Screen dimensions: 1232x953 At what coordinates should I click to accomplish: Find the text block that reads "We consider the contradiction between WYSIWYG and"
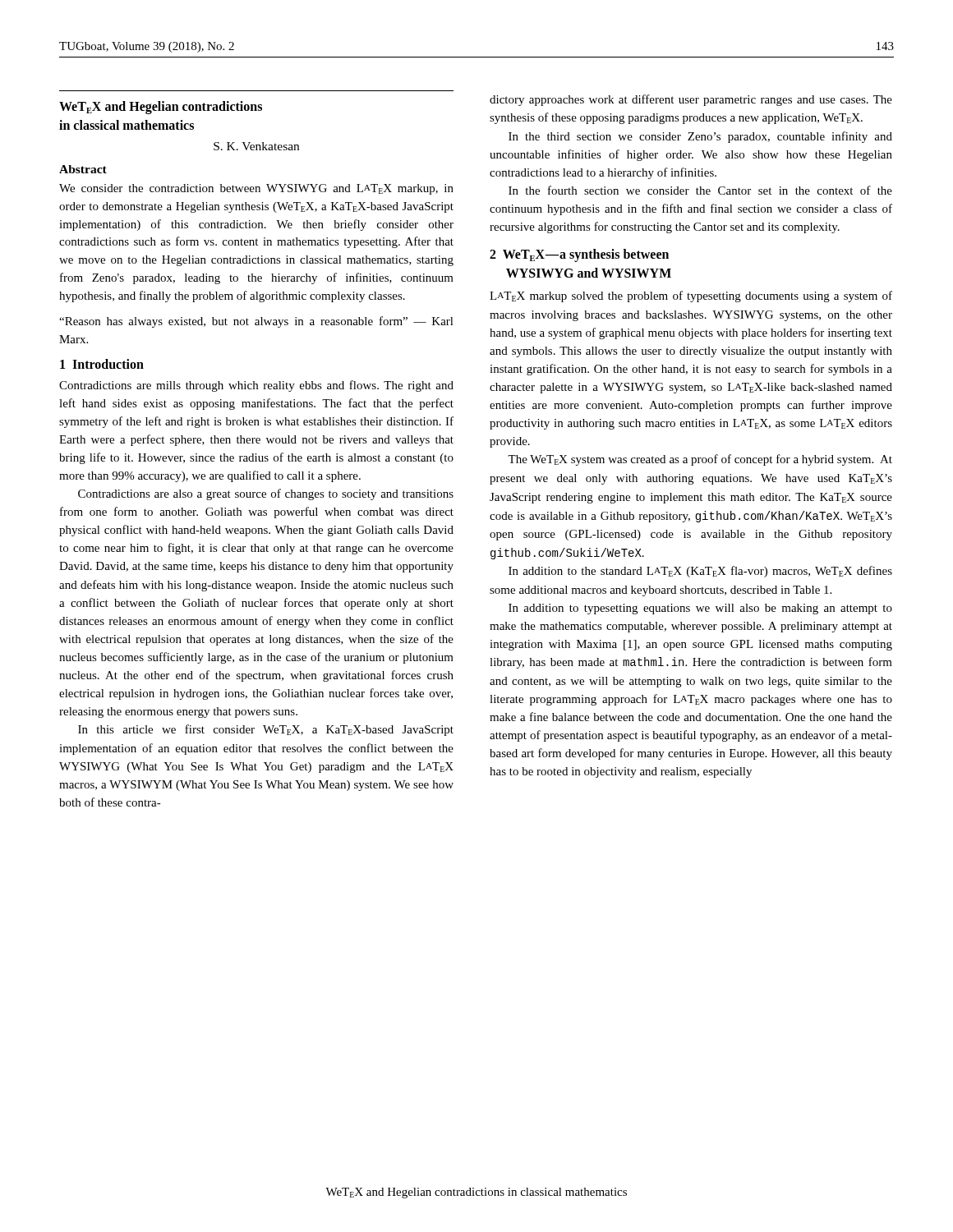(x=256, y=242)
